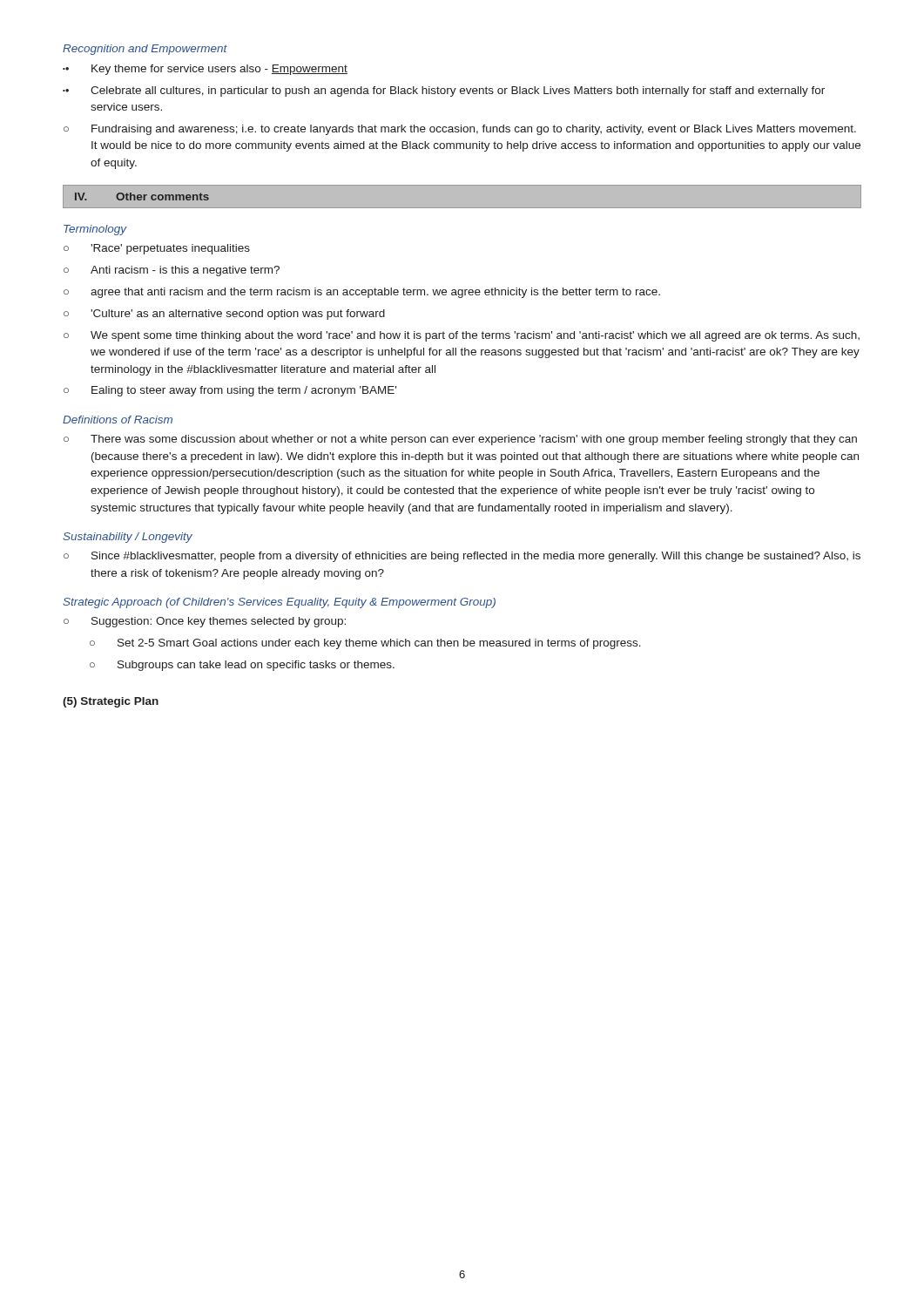Click on the list item containing "○ Subgroups can take lead"
The height and width of the screenshot is (1307, 924).
242,666
